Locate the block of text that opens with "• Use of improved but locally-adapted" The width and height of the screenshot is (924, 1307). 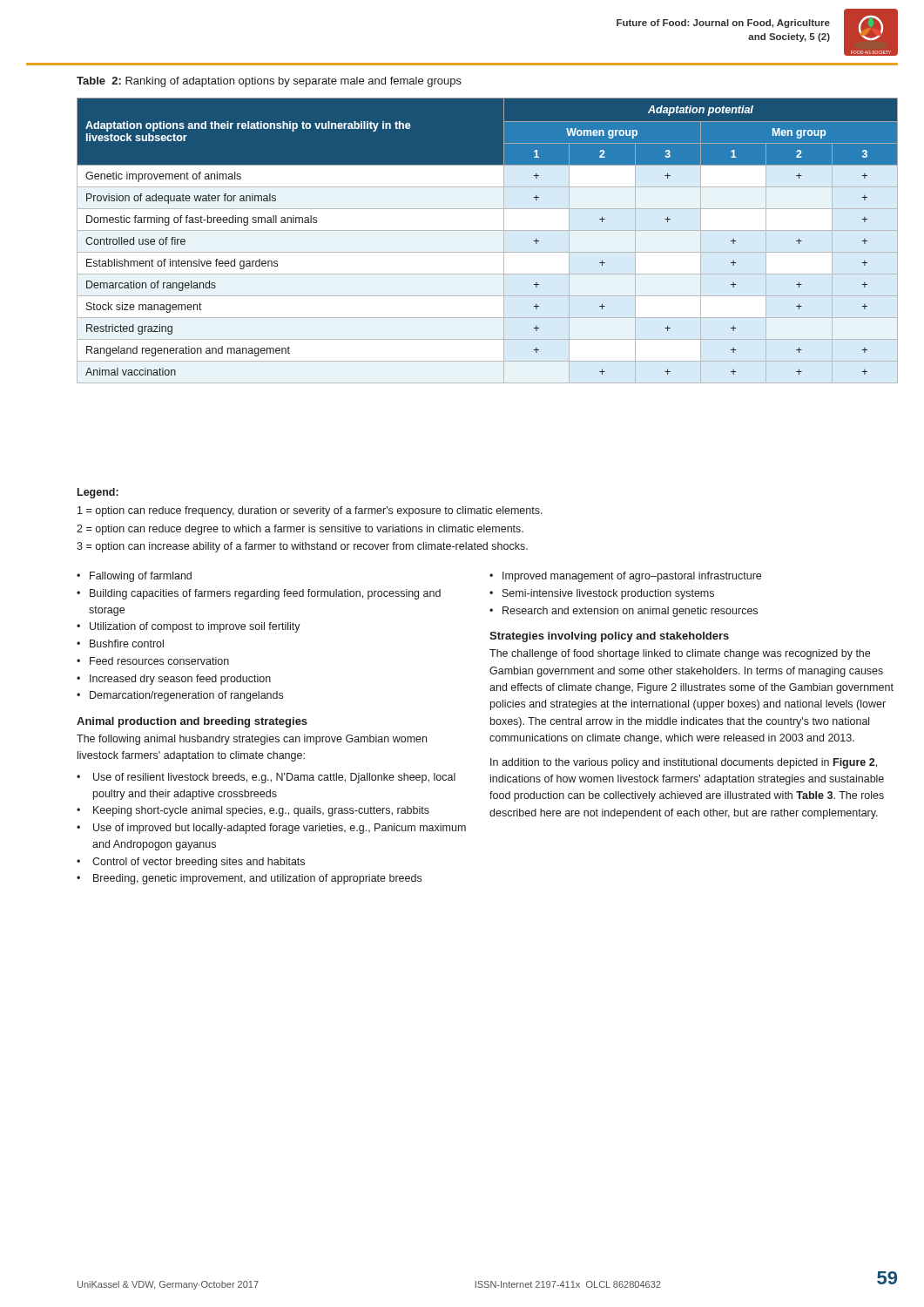coord(272,836)
